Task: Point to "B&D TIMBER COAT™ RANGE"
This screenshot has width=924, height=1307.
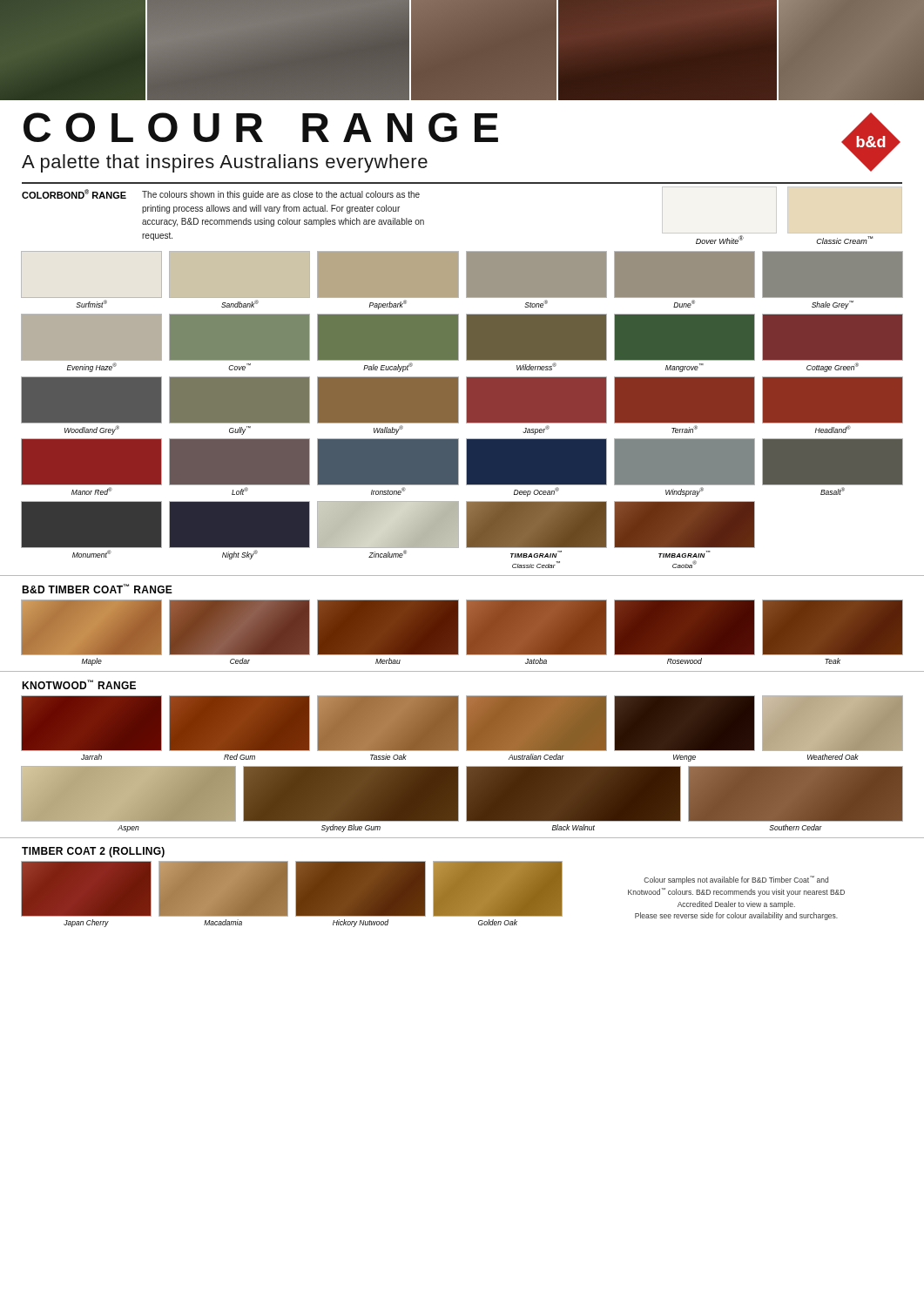Action: coord(97,589)
